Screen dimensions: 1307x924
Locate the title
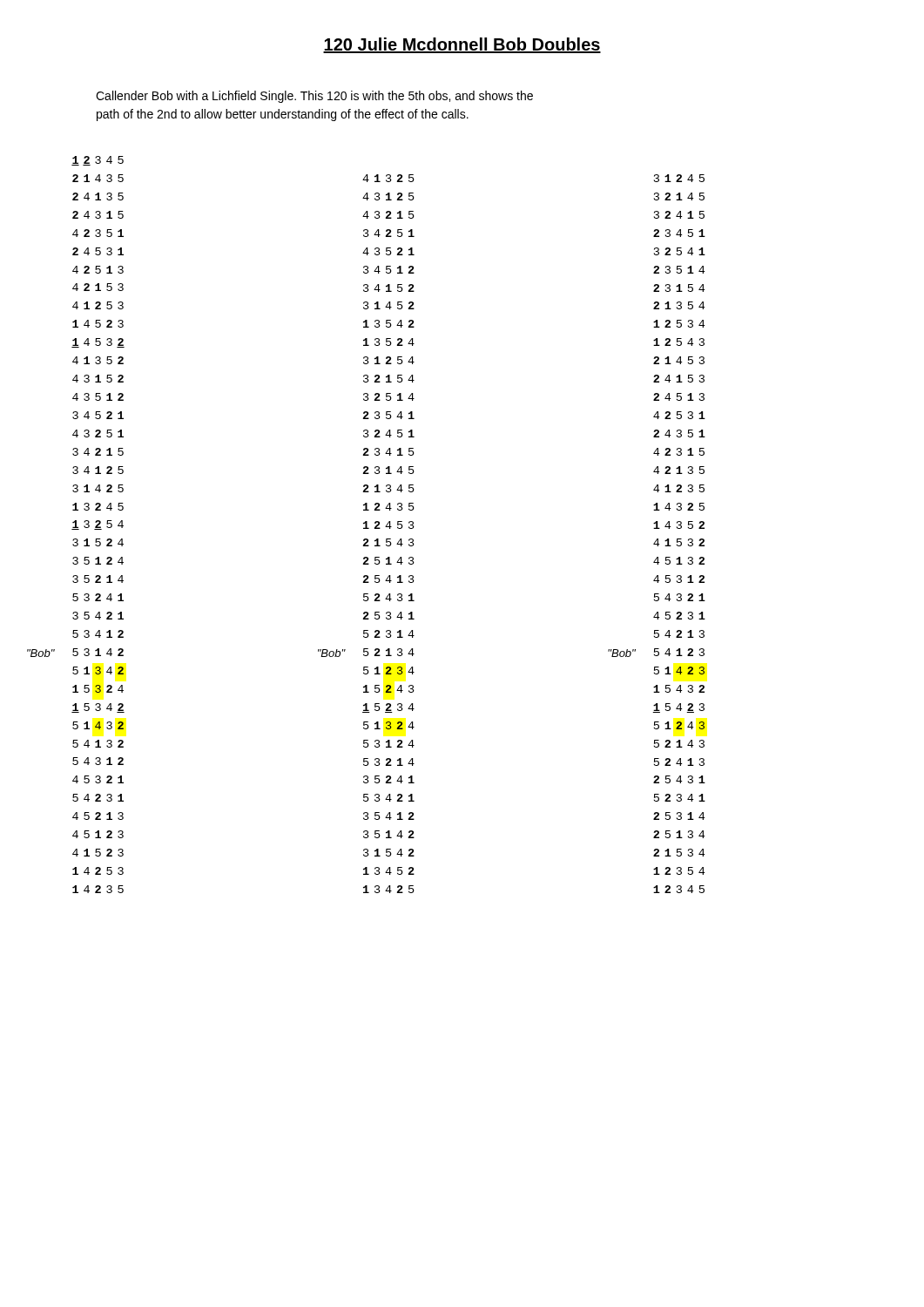pos(462,45)
